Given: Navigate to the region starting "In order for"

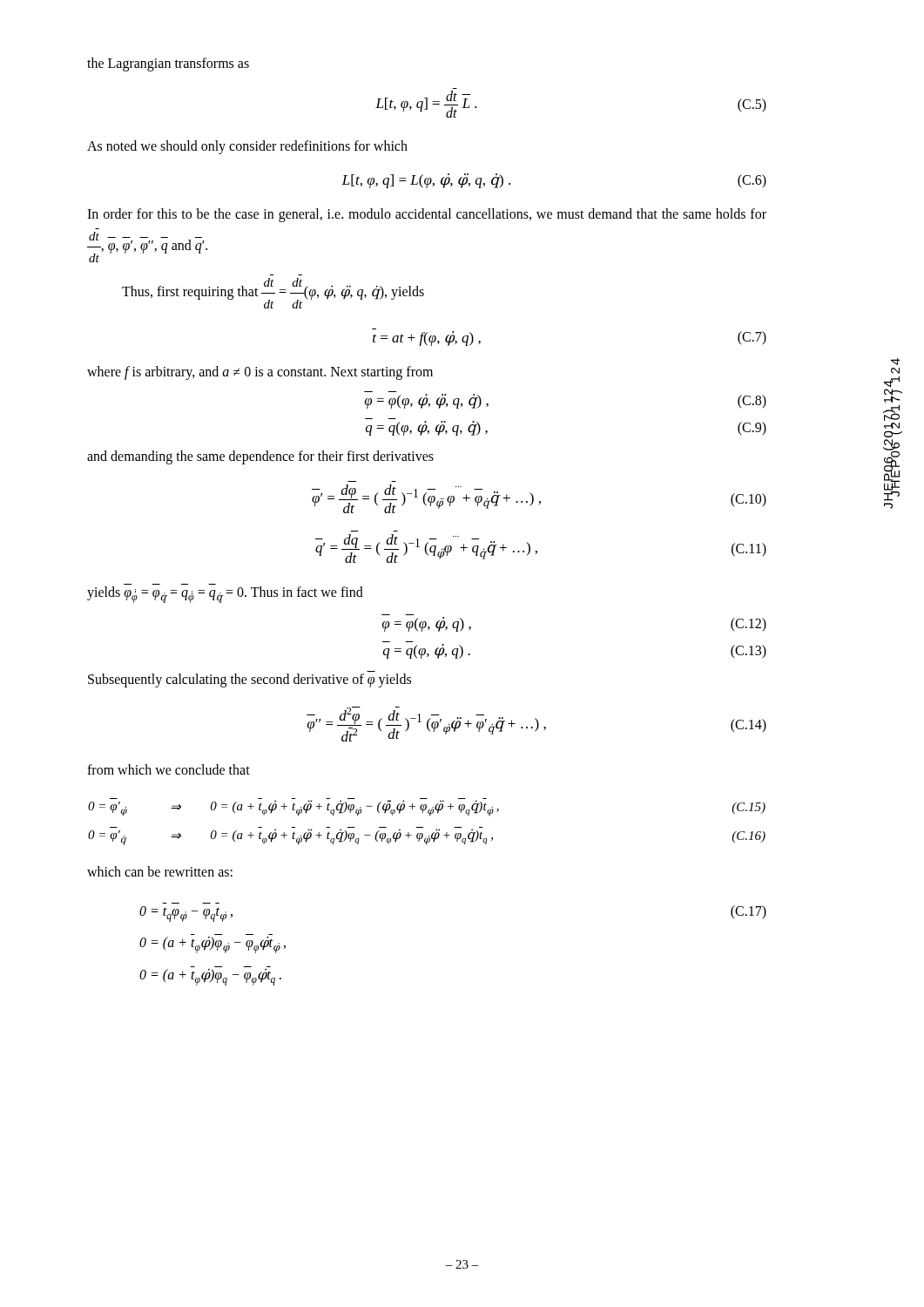Looking at the screenshot, I should 427,215.
